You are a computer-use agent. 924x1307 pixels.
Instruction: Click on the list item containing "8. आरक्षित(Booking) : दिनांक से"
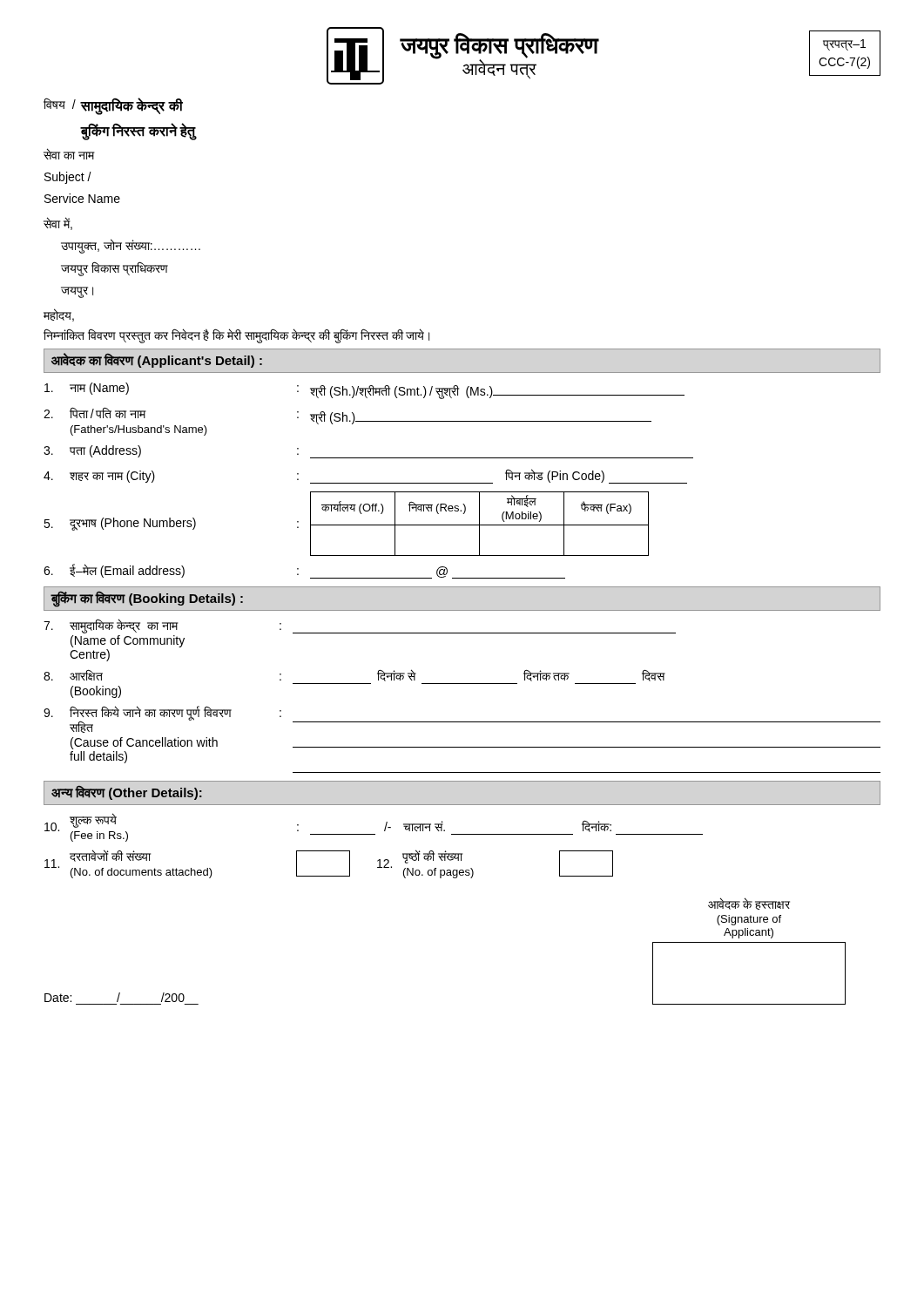pyautogui.click(x=462, y=683)
